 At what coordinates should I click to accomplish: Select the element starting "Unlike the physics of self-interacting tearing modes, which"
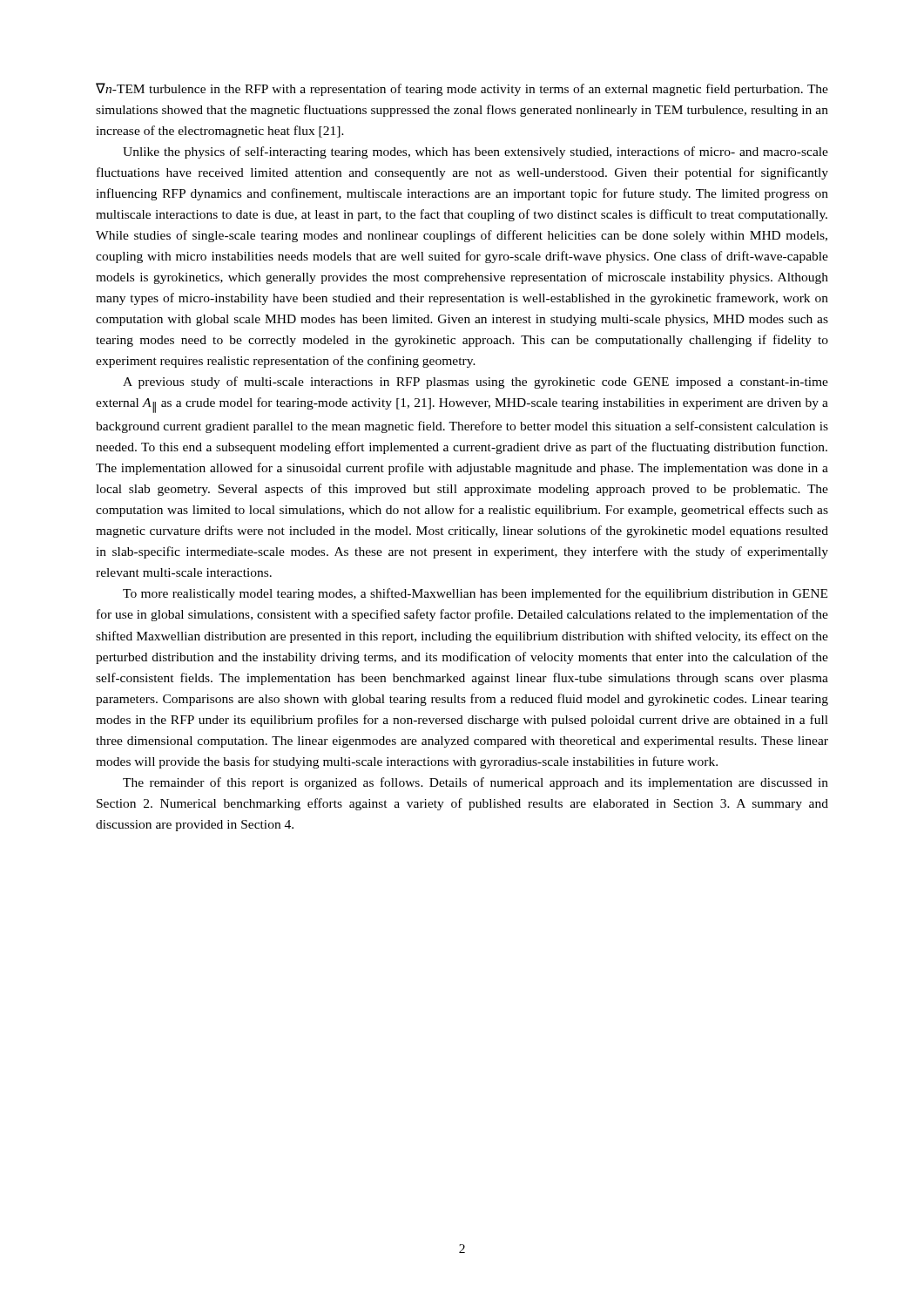click(462, 256)
